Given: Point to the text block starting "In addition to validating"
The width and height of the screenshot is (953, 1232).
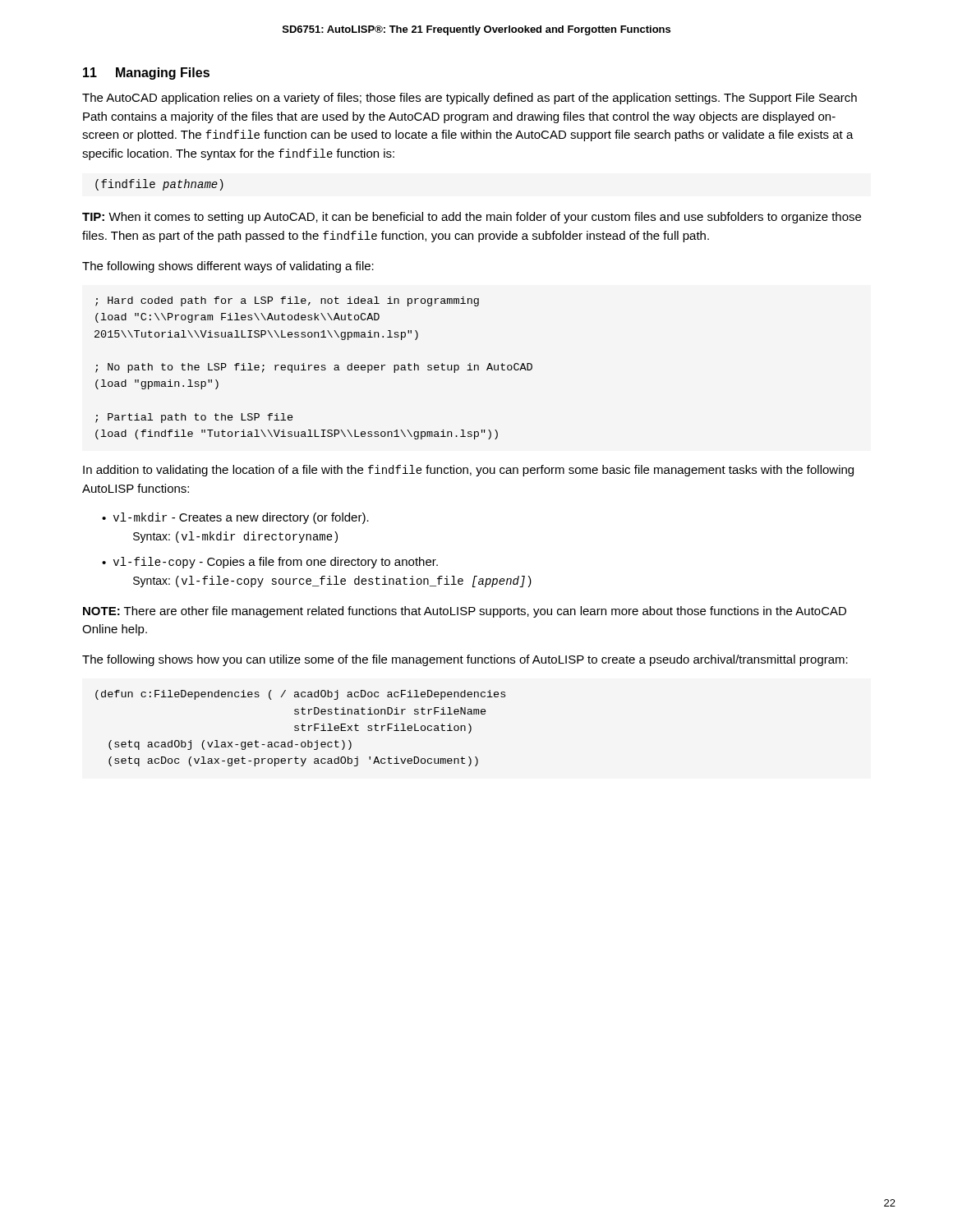Looking at the screenshot, I should point(476,480).
